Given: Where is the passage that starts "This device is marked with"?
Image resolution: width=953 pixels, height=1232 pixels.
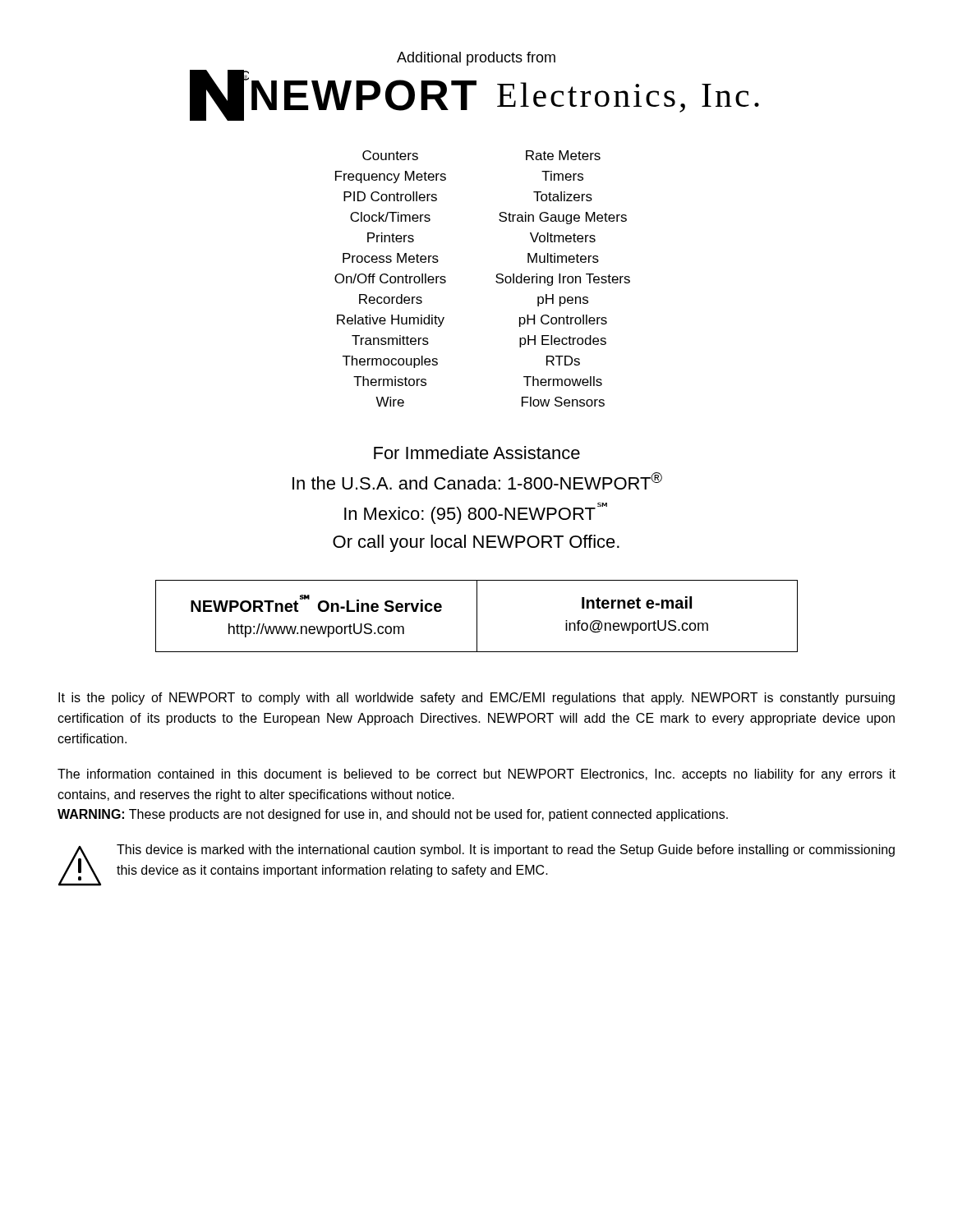Looking at the screenshot, I should pyautogui.click(x=476, y=866).
